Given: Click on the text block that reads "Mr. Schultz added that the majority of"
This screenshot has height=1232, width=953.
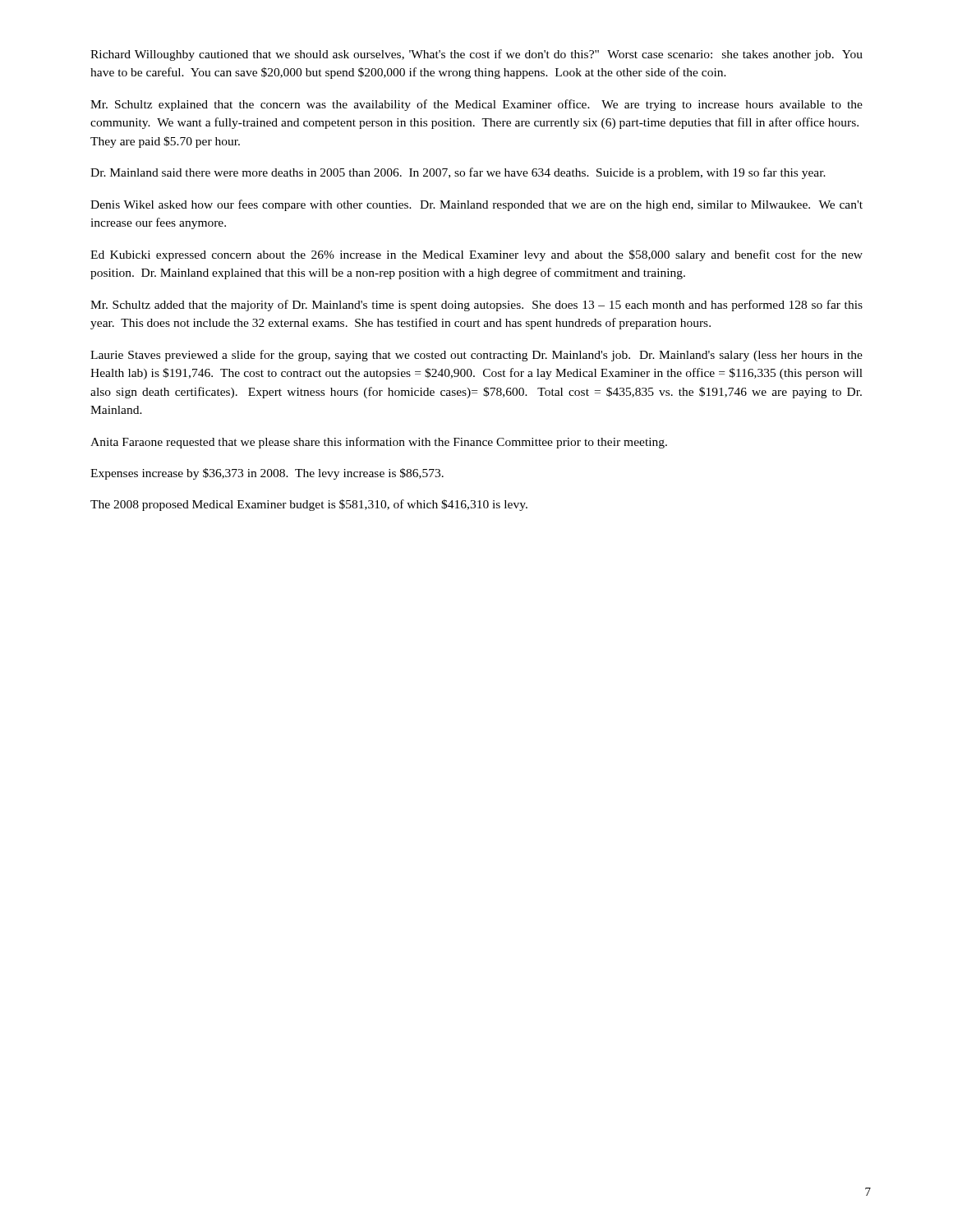Looking at the screenshot, I should click(476, 313).
